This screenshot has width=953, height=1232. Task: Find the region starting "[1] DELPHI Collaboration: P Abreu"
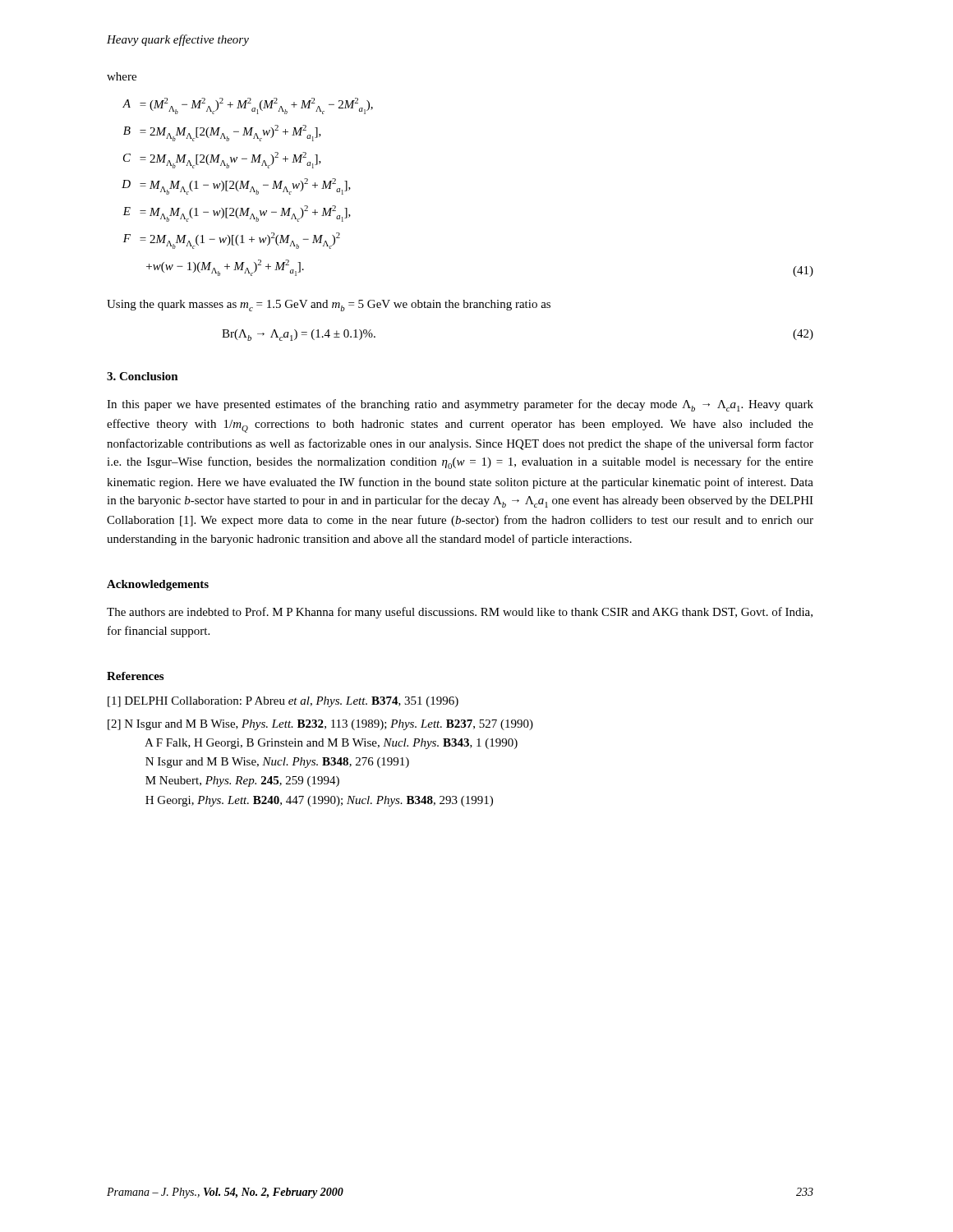coord(283,701)
